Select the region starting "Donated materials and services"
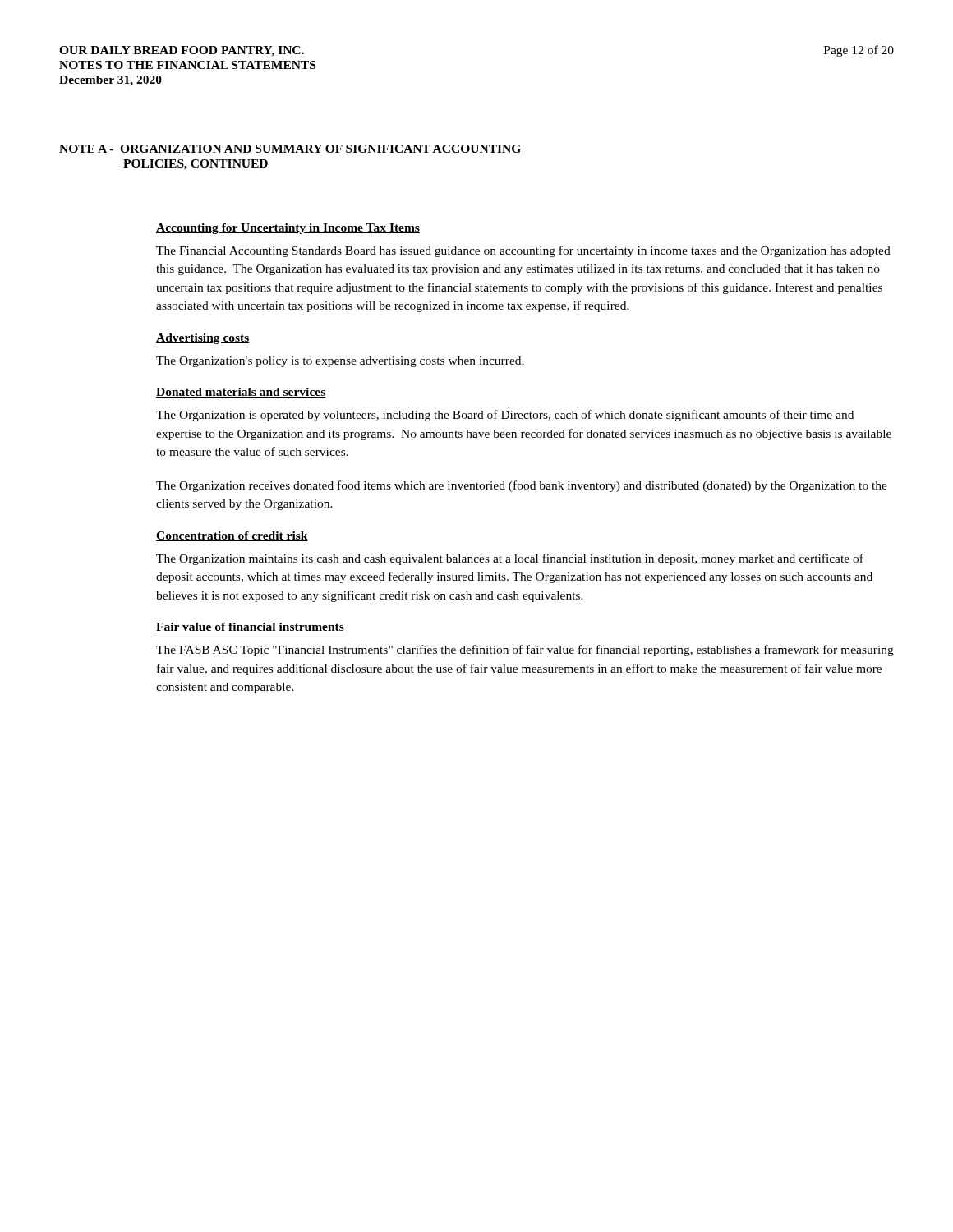Screen dimensions: 1232x953 coord(241,392)
